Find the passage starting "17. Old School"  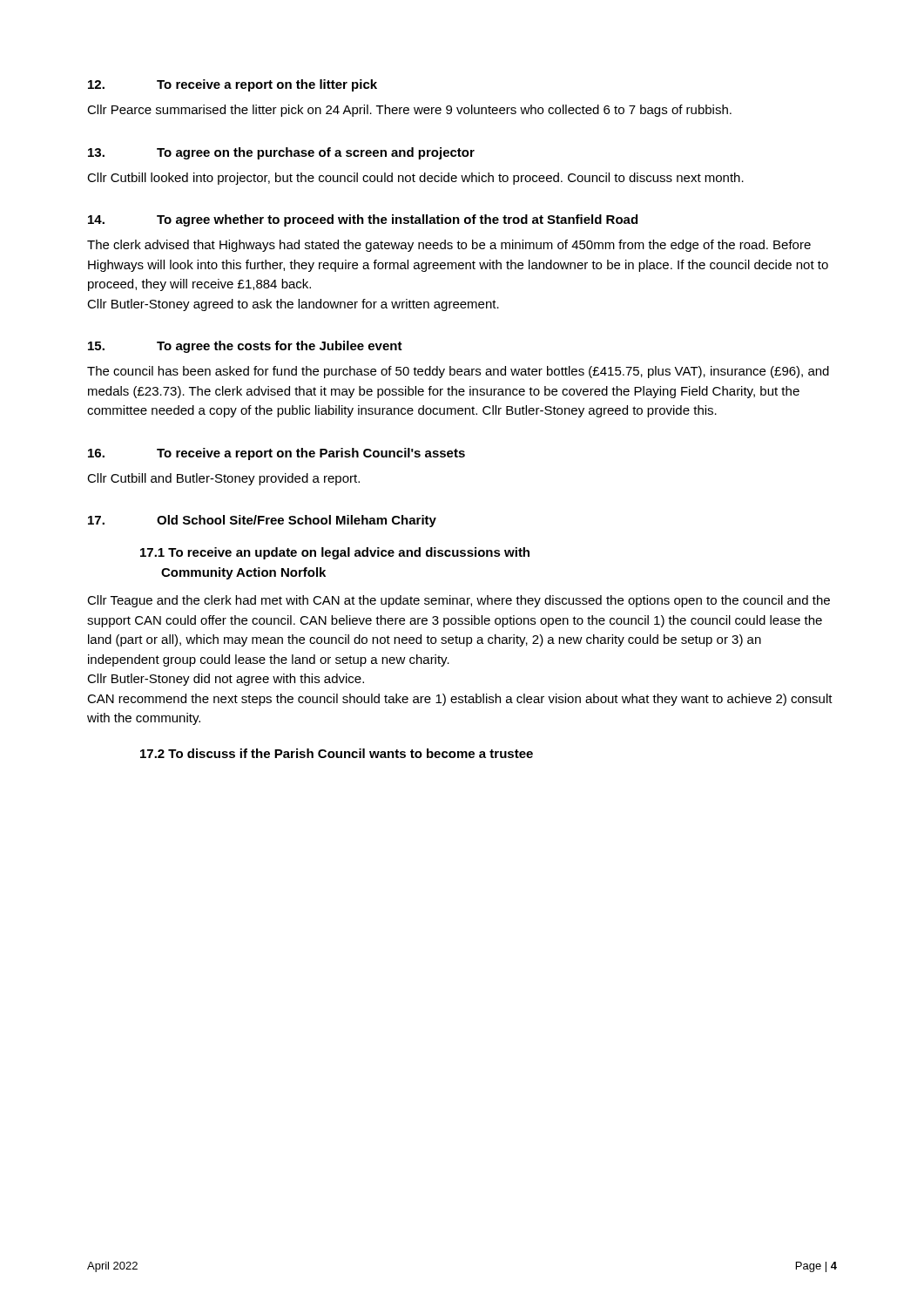click(x=262, y=520)
